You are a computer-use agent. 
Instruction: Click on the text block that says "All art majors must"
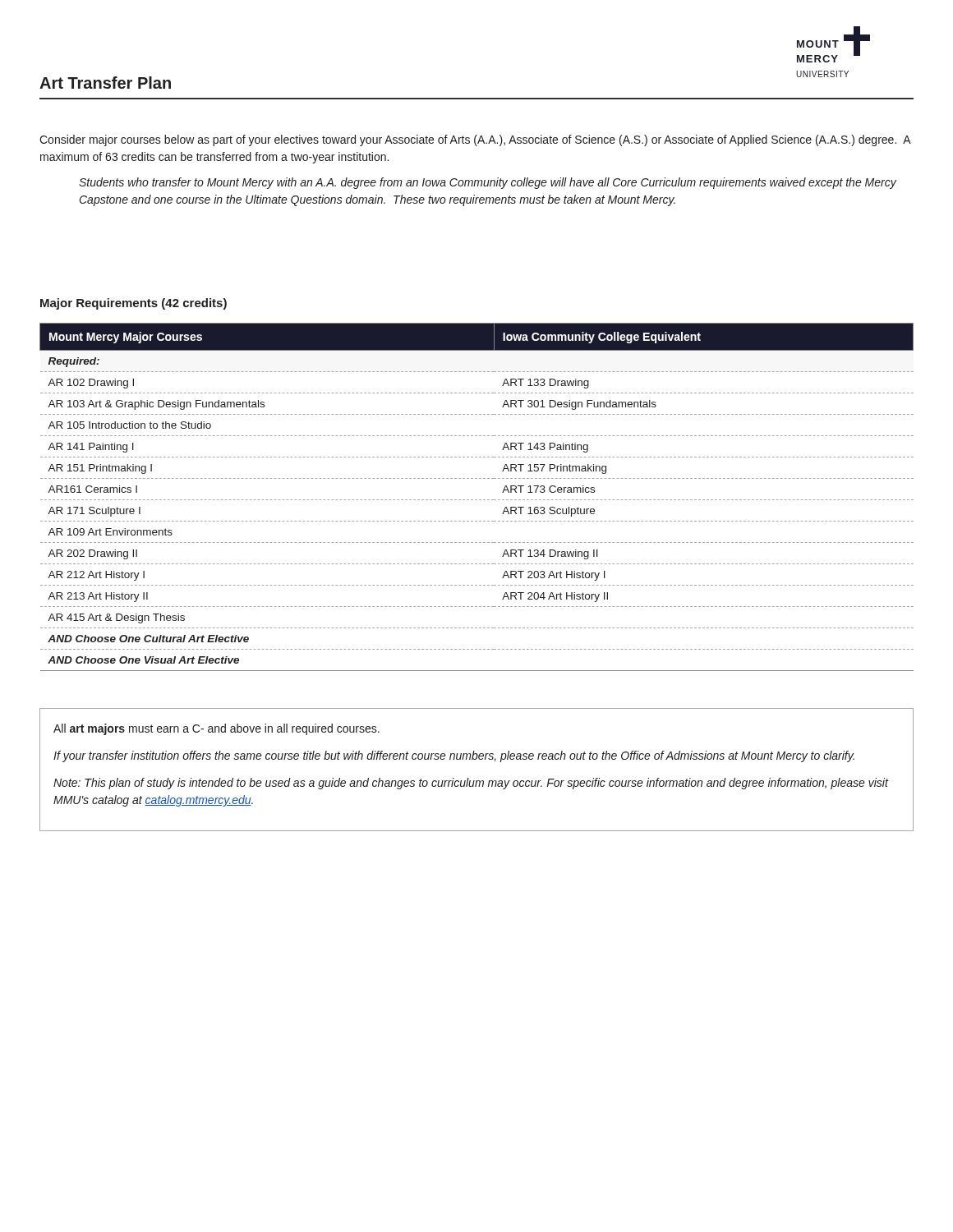(216, 729)
